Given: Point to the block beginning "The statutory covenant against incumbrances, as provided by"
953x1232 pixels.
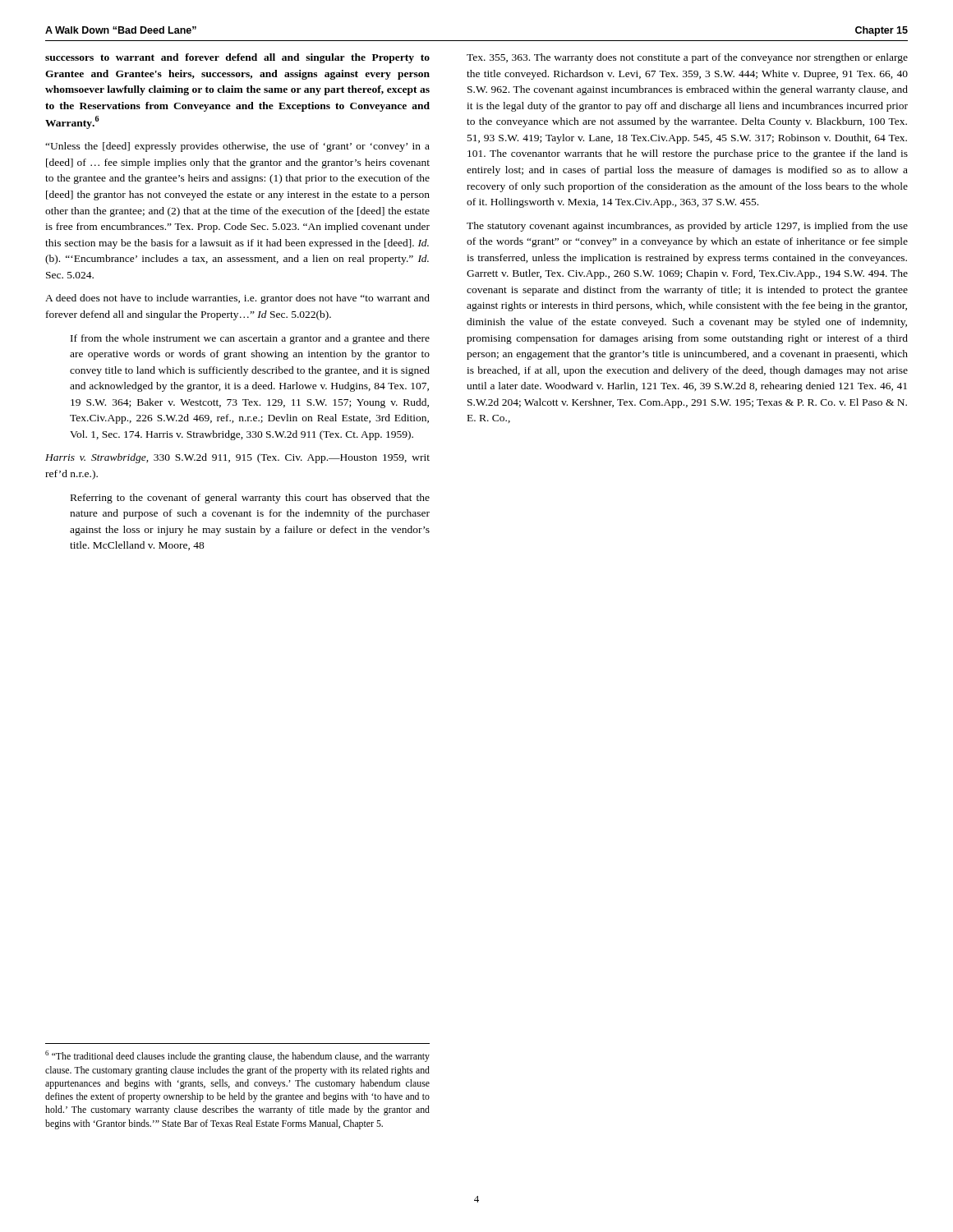Looking at the screenshot, I should pyautogui.click(x=687, y=322).
